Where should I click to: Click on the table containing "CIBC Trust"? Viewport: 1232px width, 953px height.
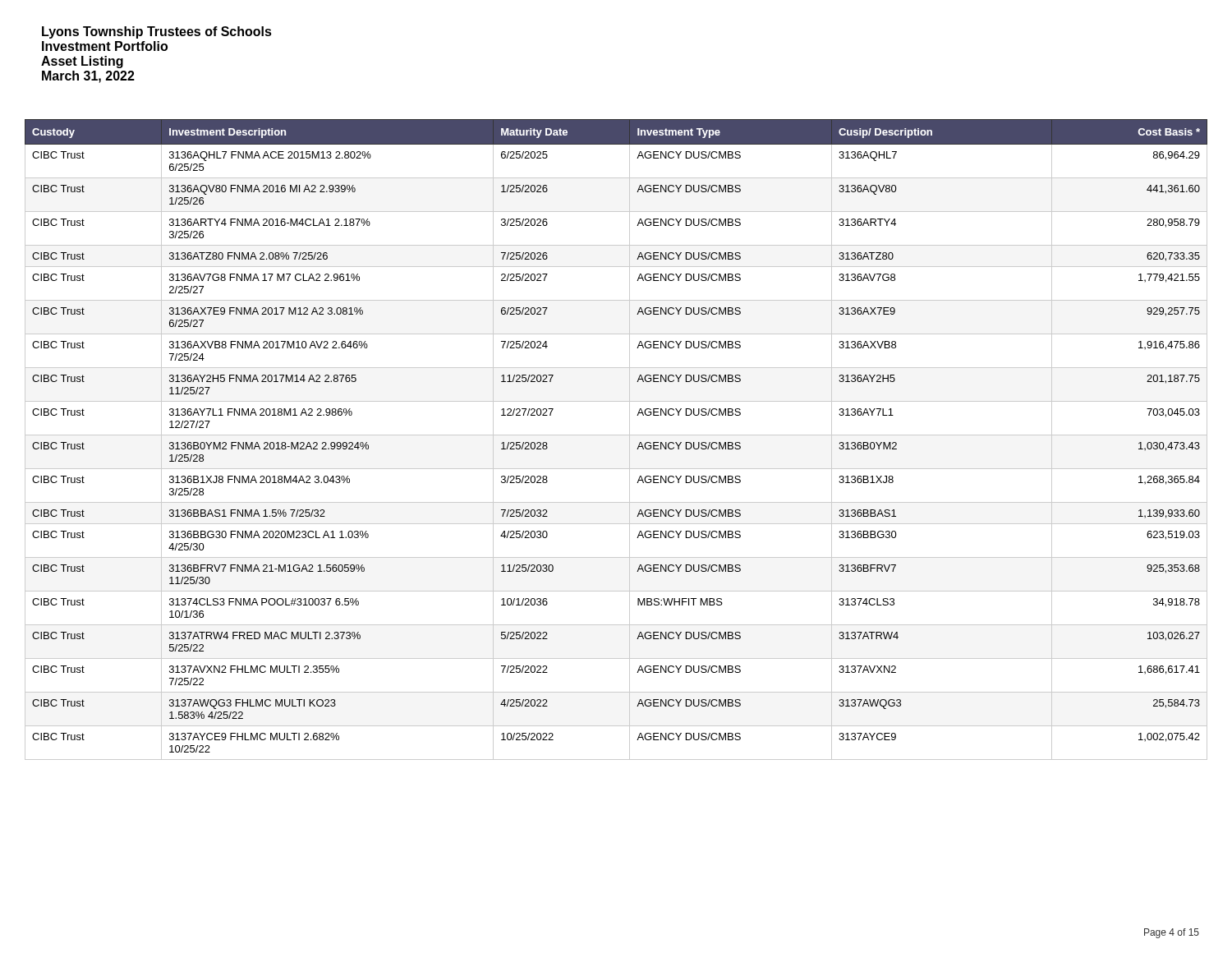coord(616,440)
